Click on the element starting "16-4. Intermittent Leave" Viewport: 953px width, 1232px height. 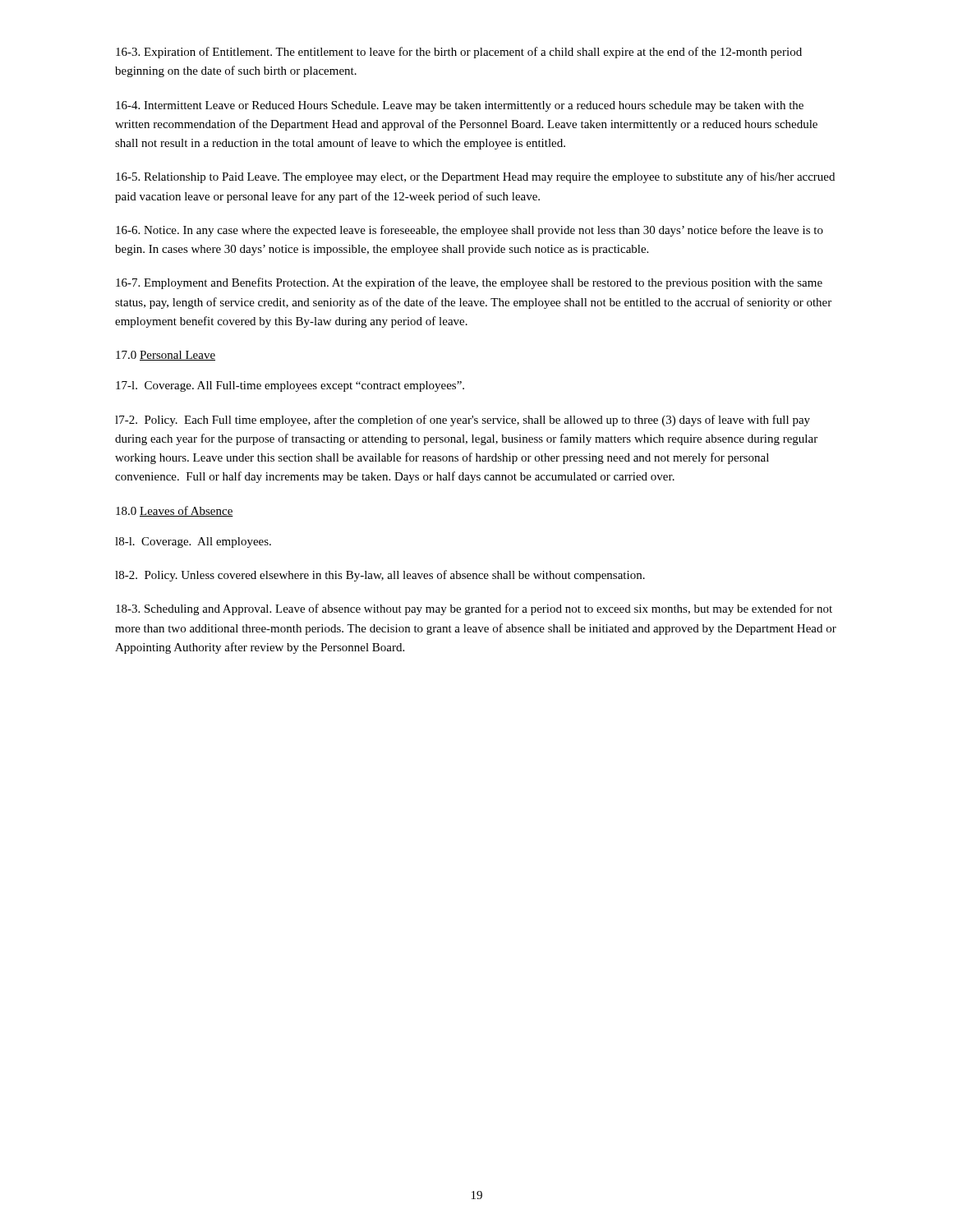pyautogui.click(x=466, y=124)
